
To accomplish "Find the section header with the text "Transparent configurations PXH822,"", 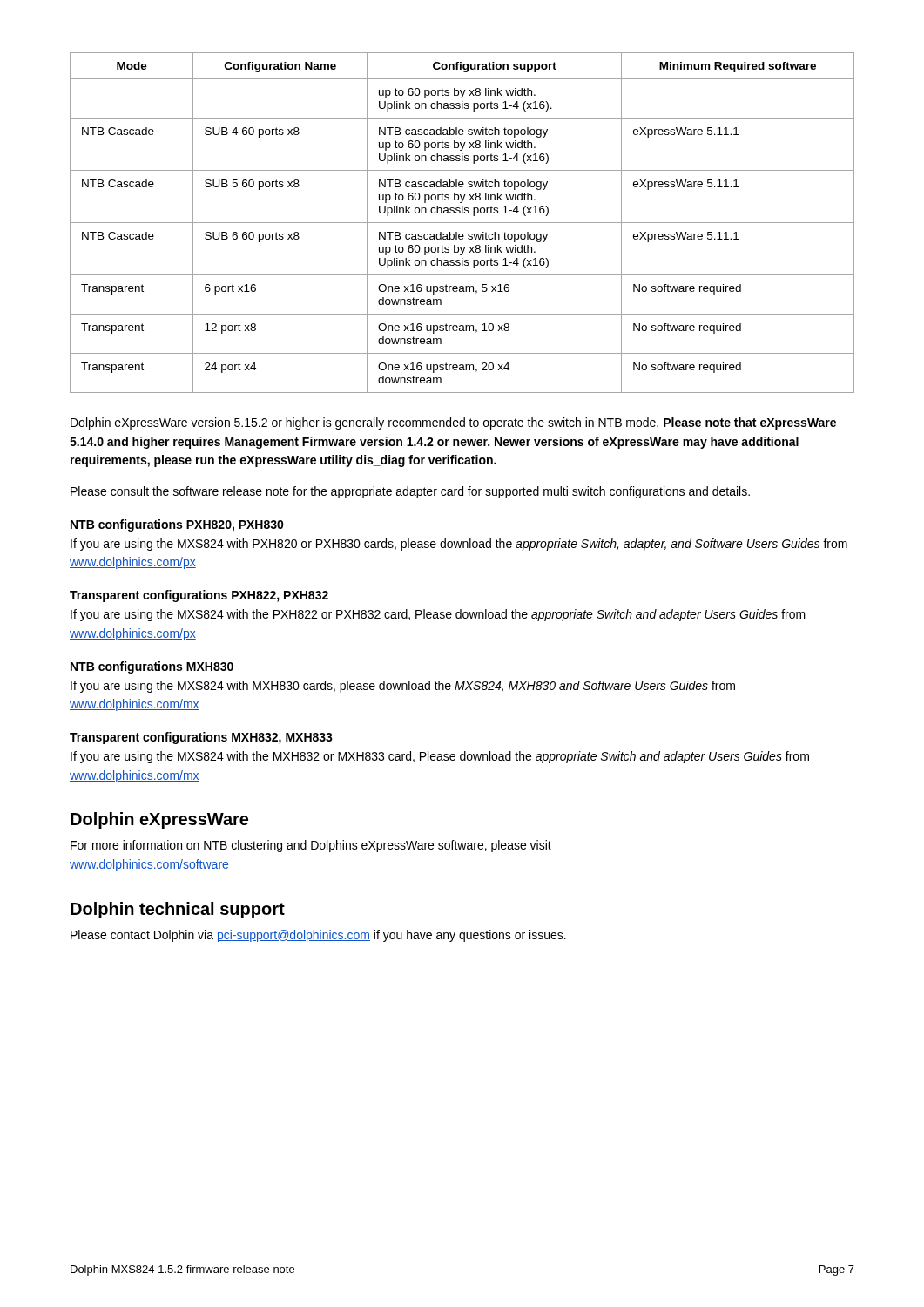I will 199,595.
